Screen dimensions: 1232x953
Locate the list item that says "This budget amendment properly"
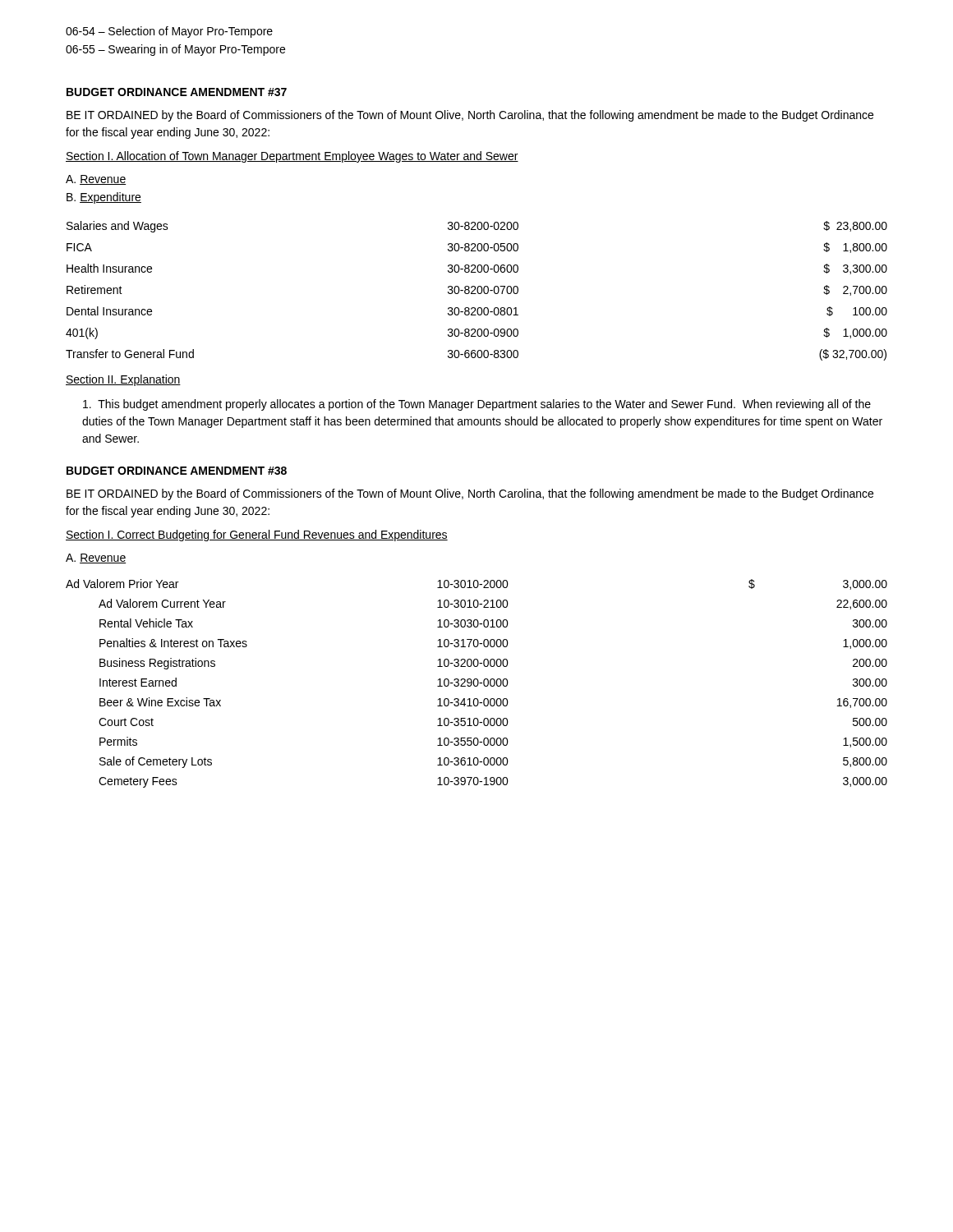[x=482, y=421]
